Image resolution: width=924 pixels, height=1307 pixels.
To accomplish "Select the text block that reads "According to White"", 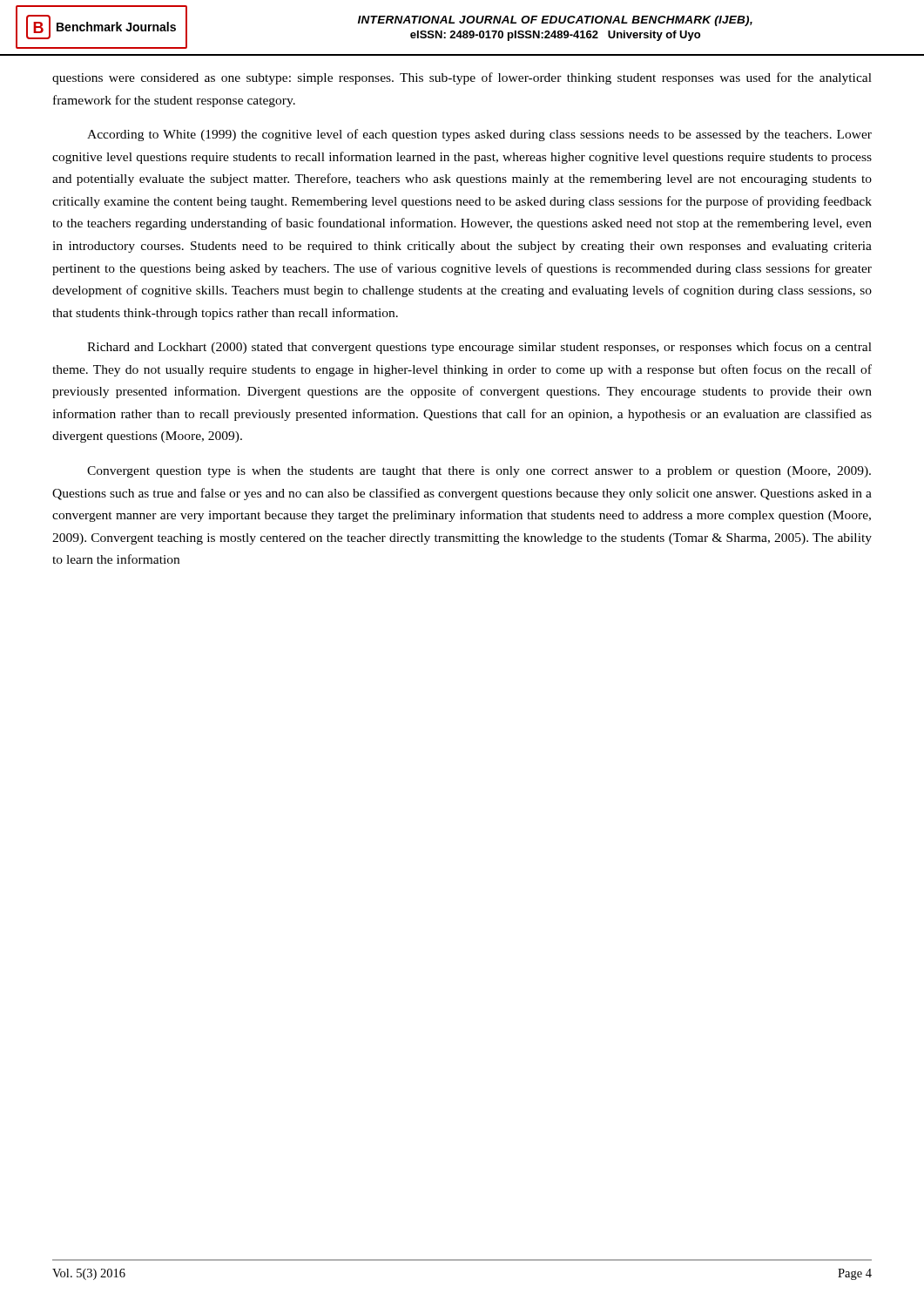I will point(462,223).
